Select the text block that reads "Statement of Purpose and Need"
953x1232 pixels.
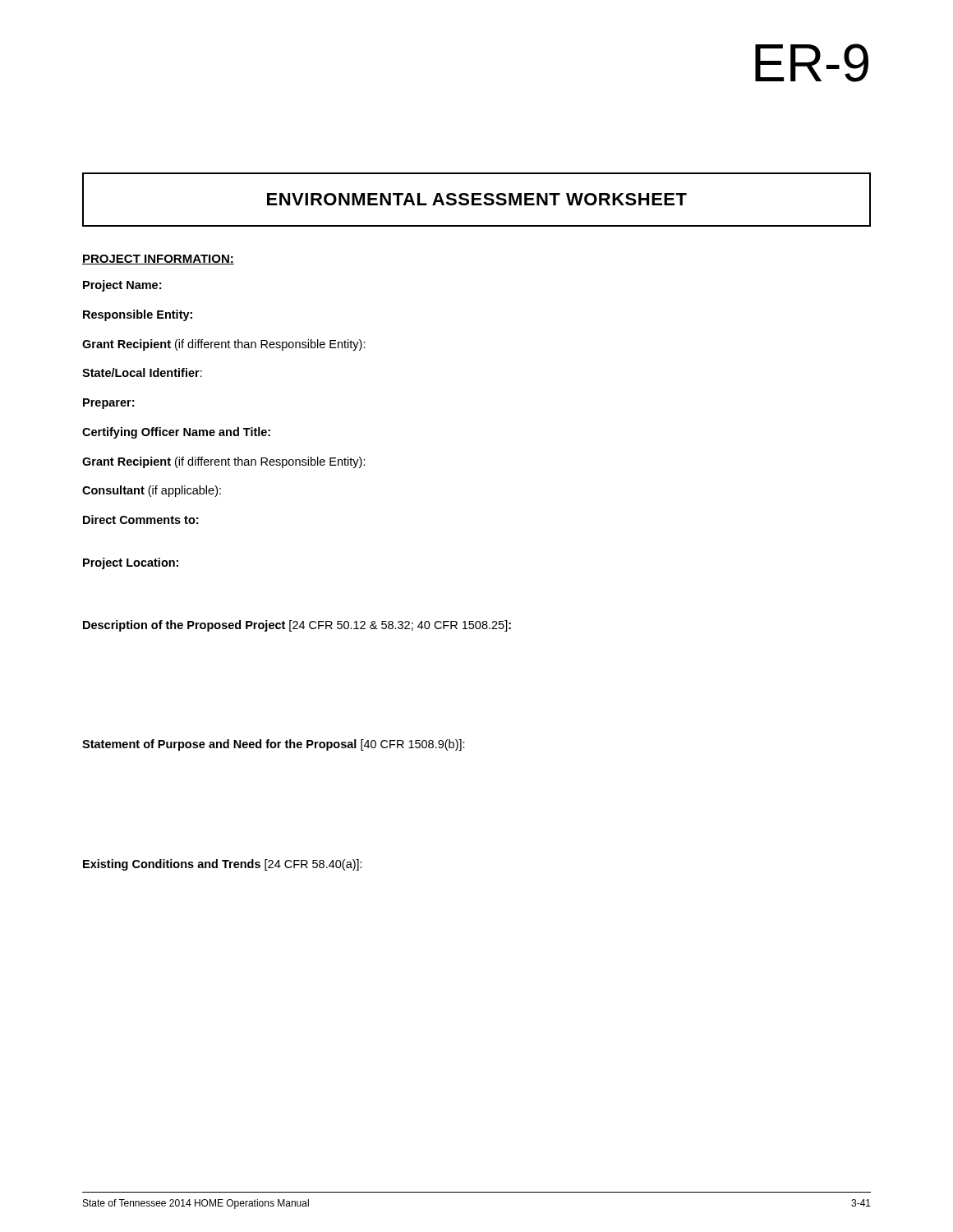click(x=274, y=744)
